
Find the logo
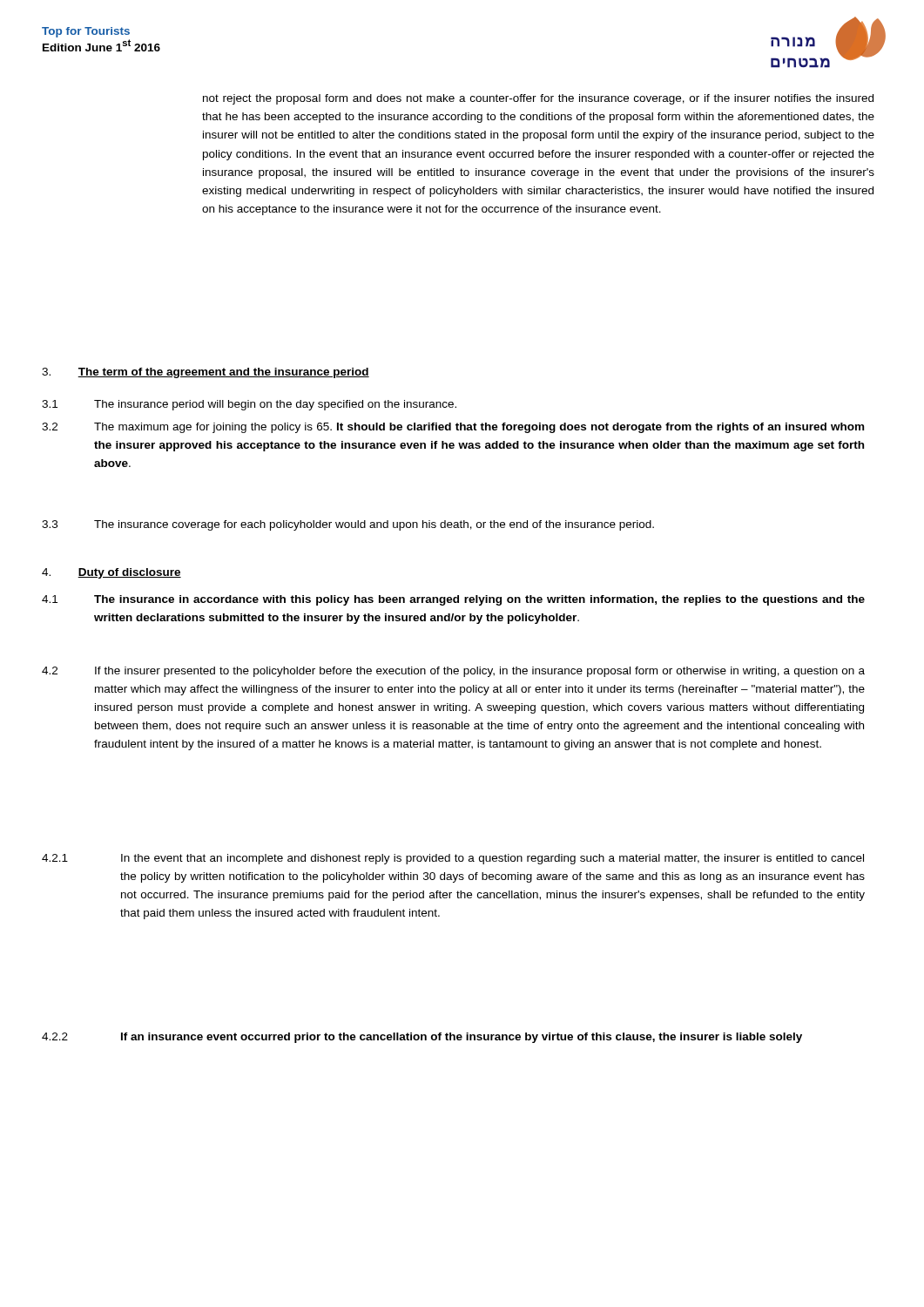(x=827, y=43)
